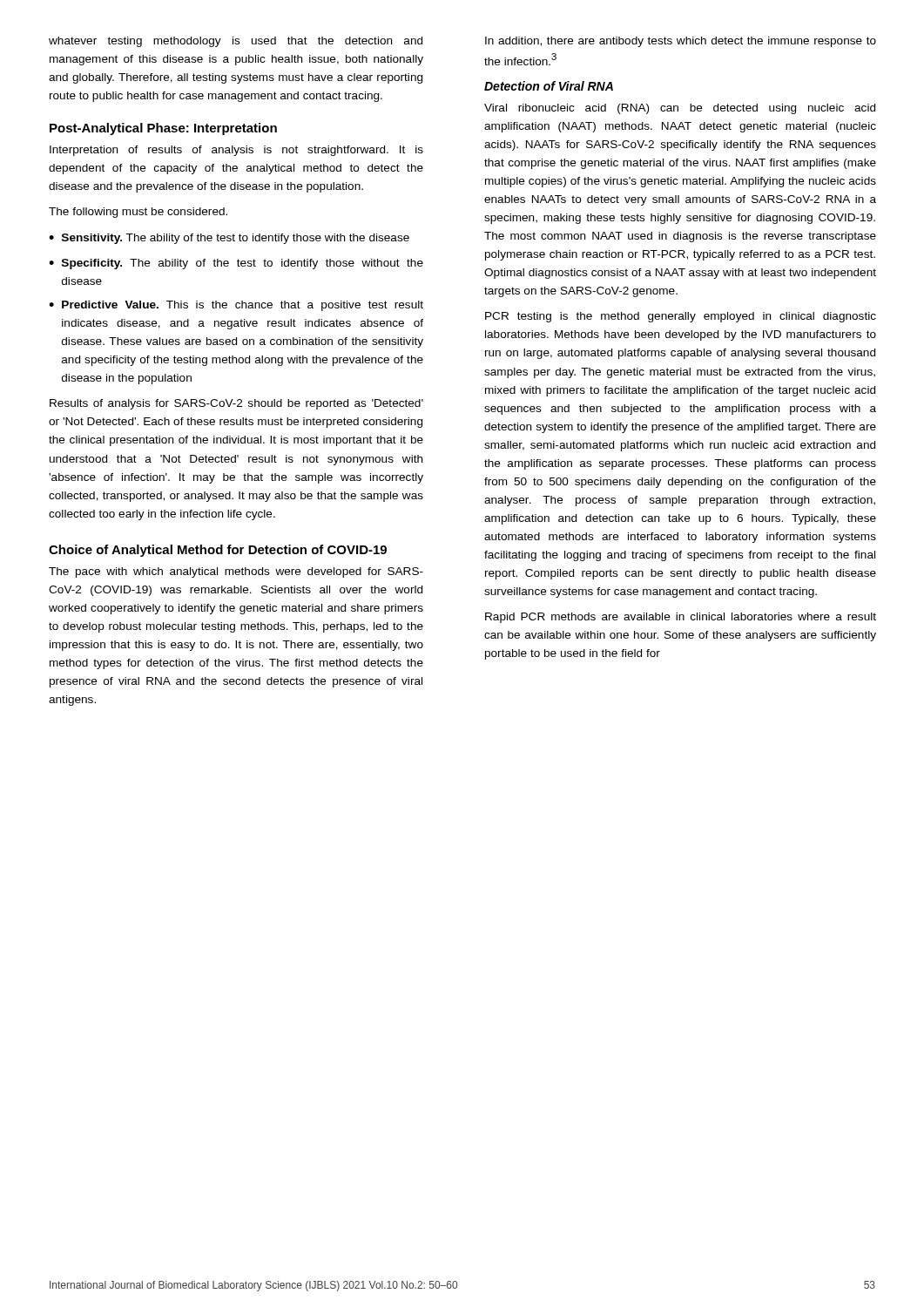
Task: Locate the element starting "• Specificity. The ability of the test"
Action: [x=236, y=272]
